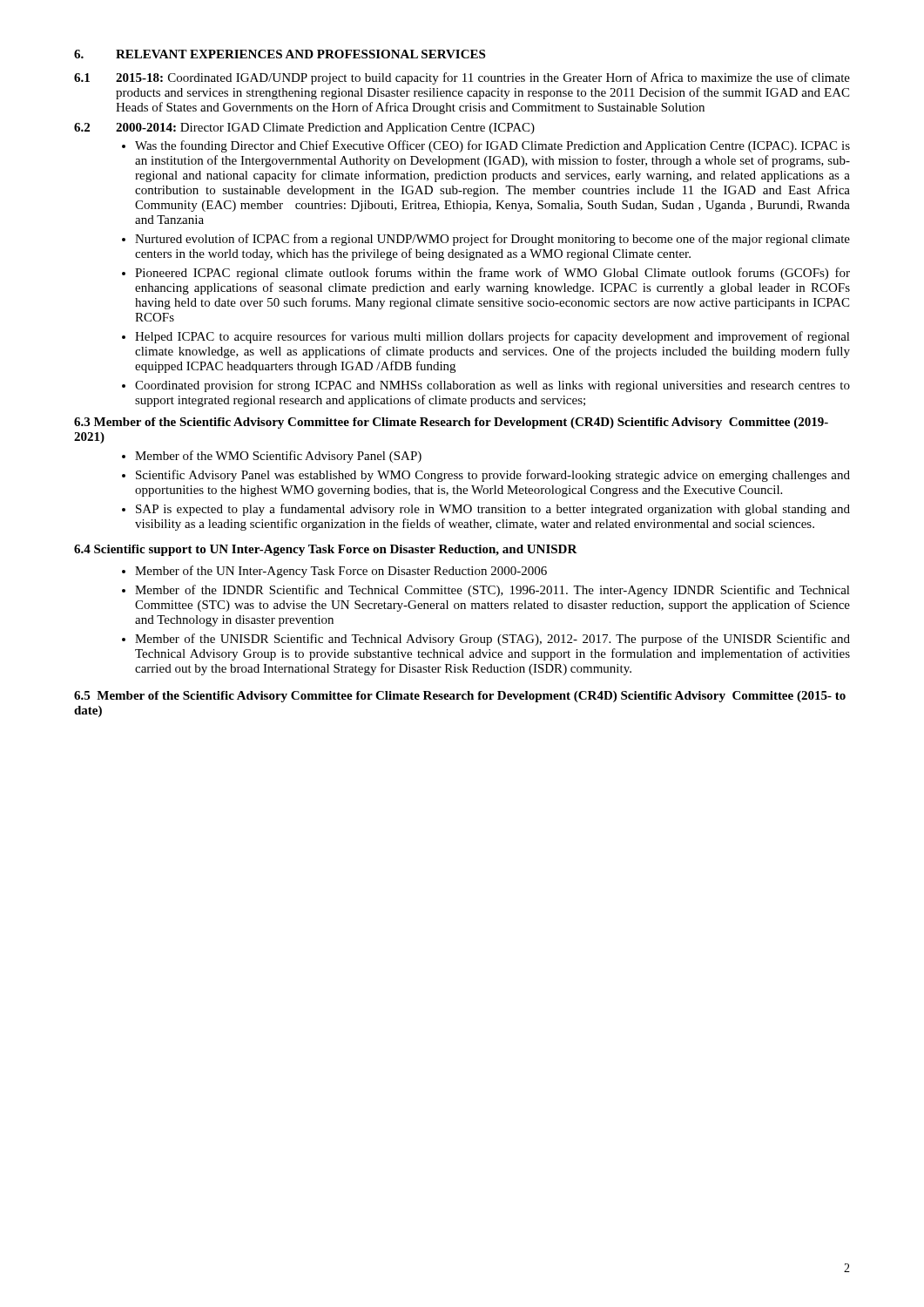This screenshot has width=924, height=1307.
Task: Point to the block beginning "Pioneered ICPAC regional climate outlook forums within"
Action: coord(492,295)
